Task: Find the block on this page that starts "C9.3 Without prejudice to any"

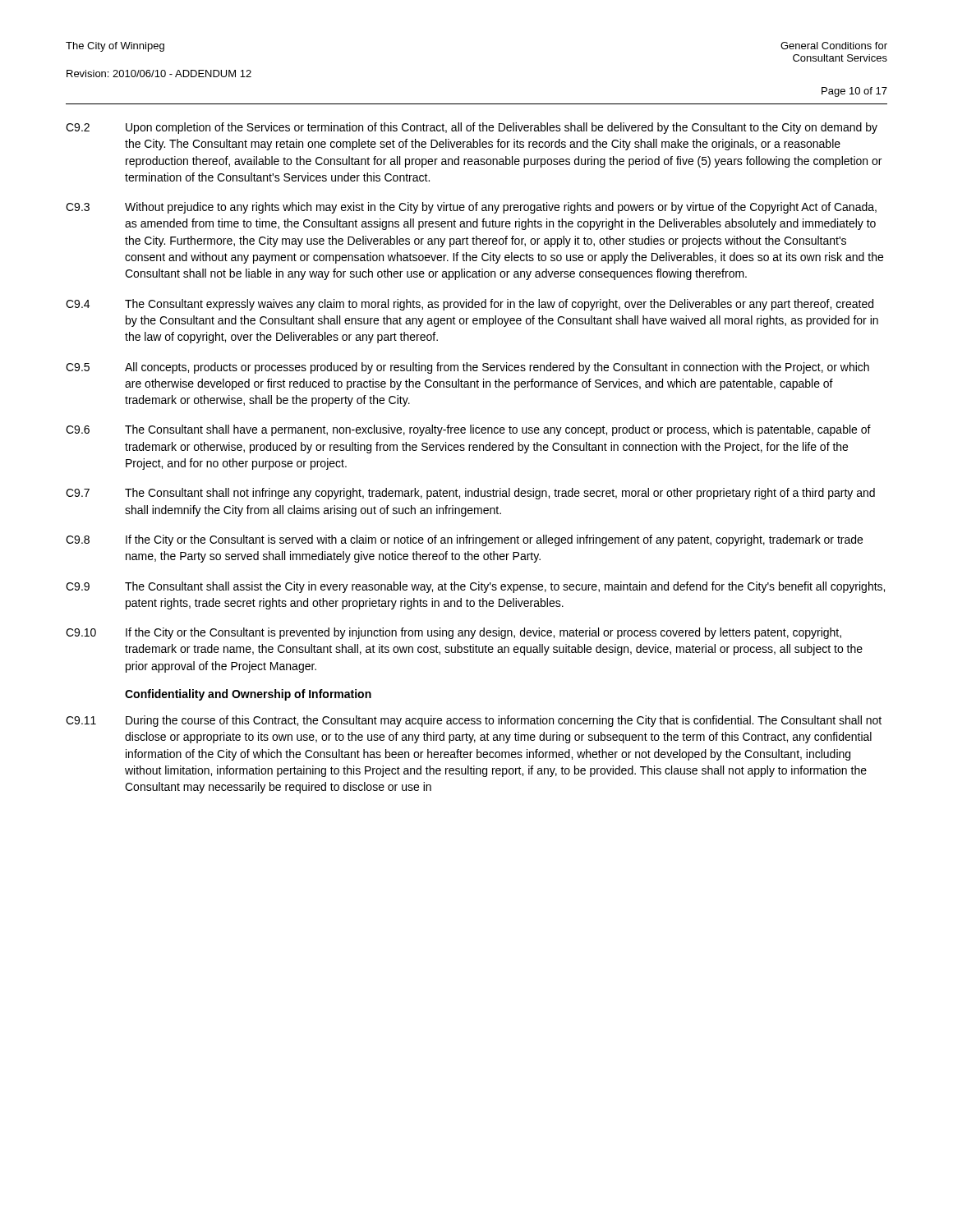Action: [476, 241]
